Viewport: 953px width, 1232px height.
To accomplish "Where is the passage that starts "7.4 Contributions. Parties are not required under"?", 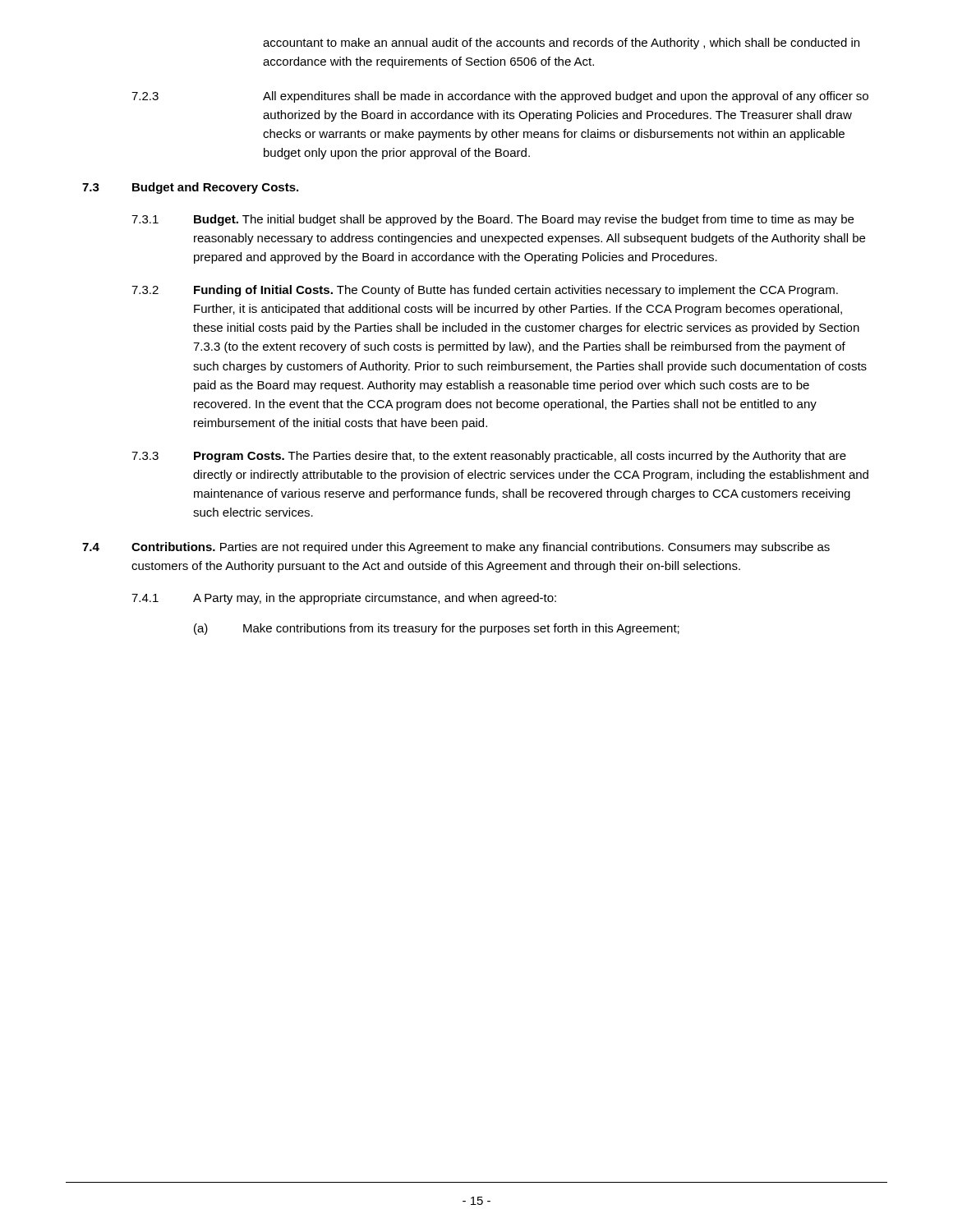I will tap(476, 556).
